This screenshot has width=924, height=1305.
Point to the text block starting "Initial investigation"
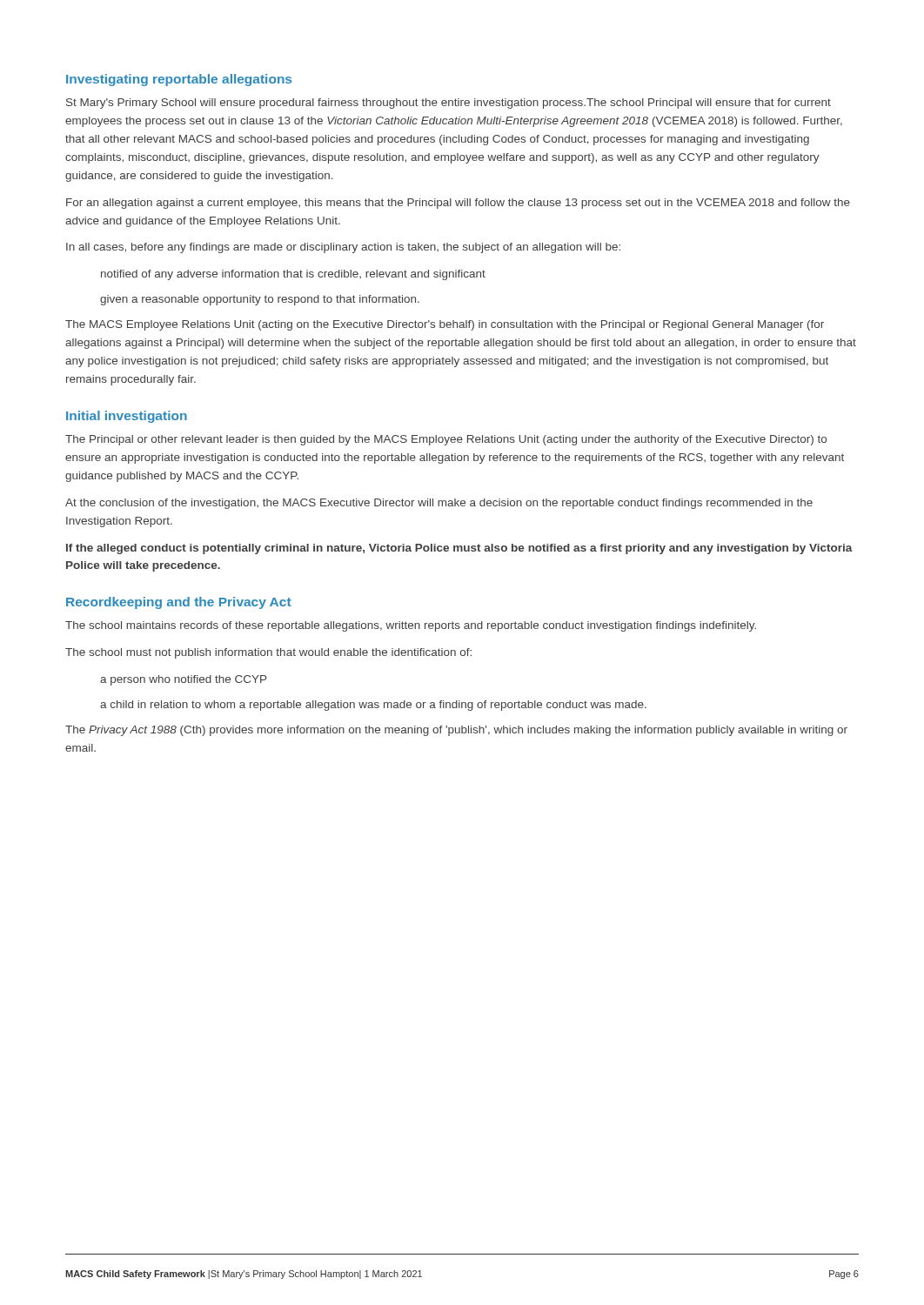(126, 415)
